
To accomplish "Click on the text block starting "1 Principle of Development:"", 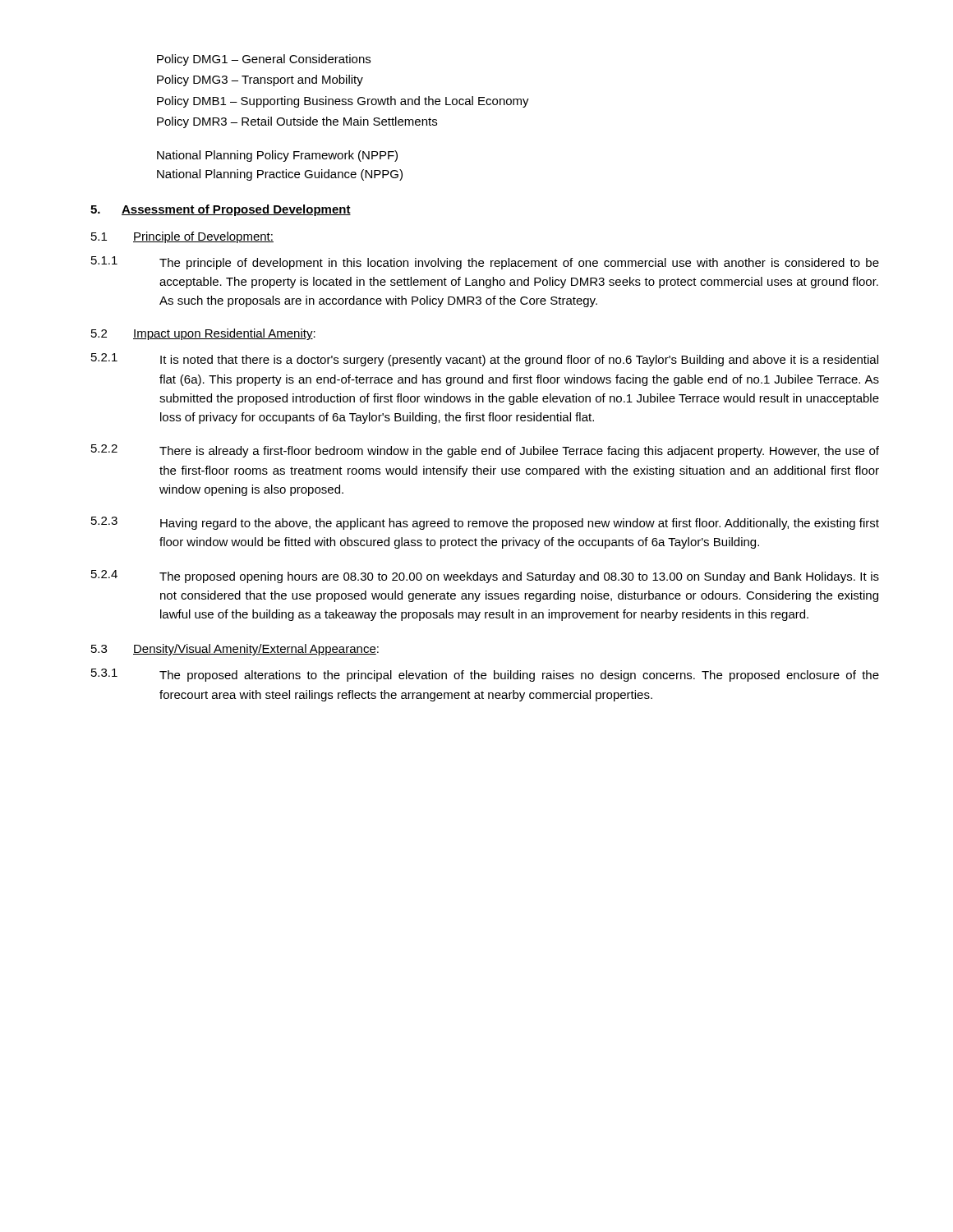I will click(182, 237).
